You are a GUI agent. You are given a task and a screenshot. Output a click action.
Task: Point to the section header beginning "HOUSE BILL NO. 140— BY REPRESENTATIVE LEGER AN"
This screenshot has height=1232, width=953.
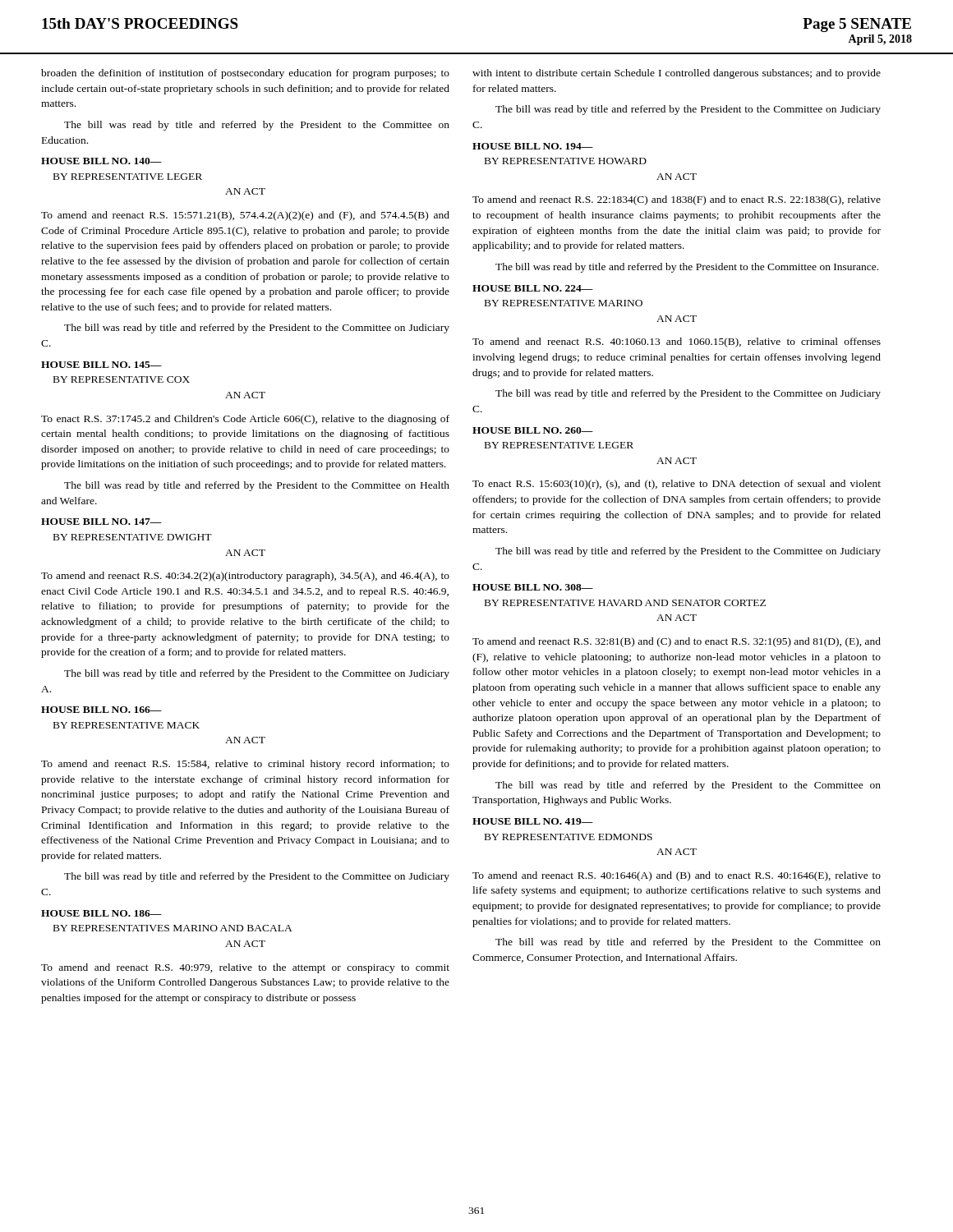pos(245,177)
